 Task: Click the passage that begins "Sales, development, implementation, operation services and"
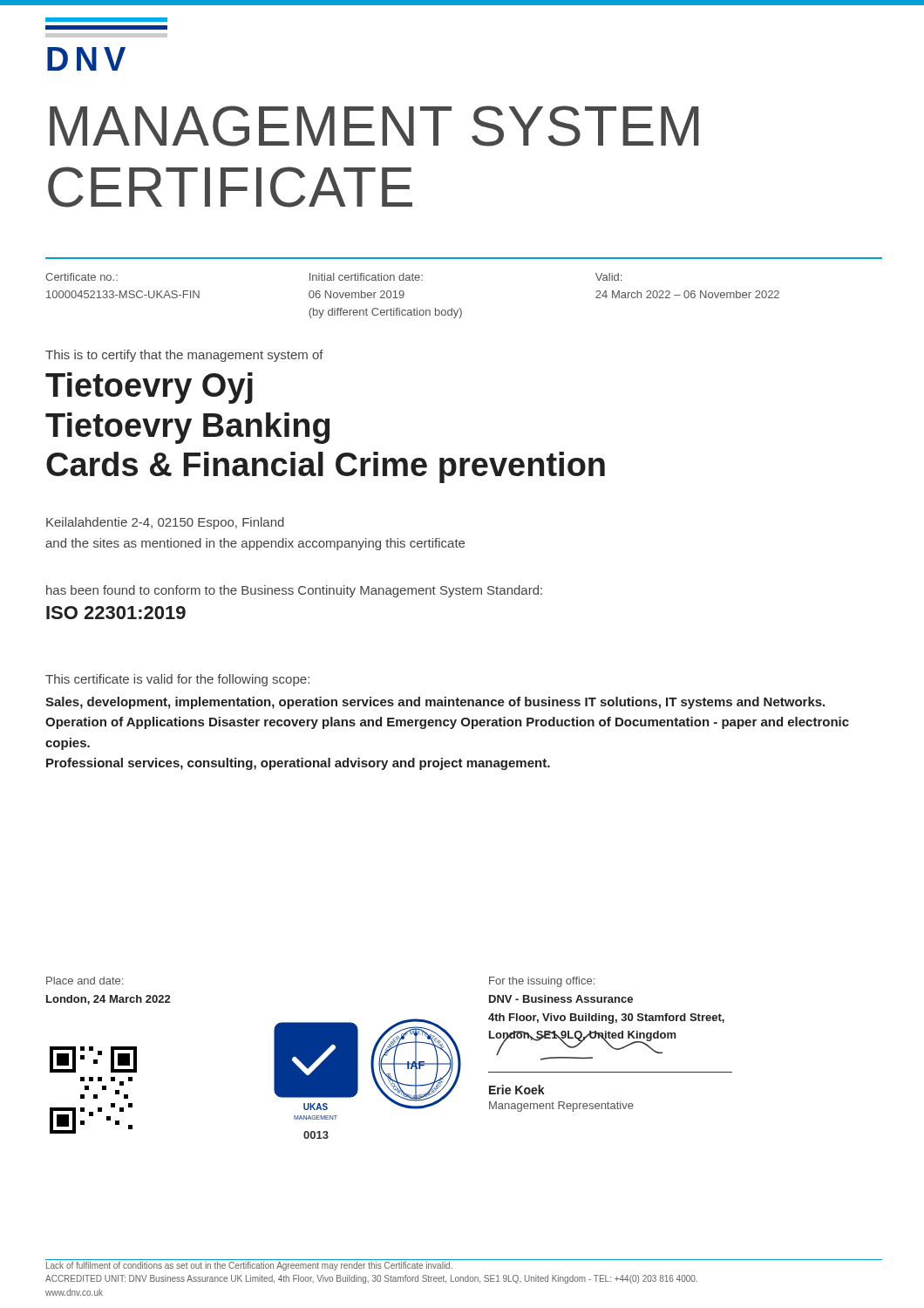447,732
